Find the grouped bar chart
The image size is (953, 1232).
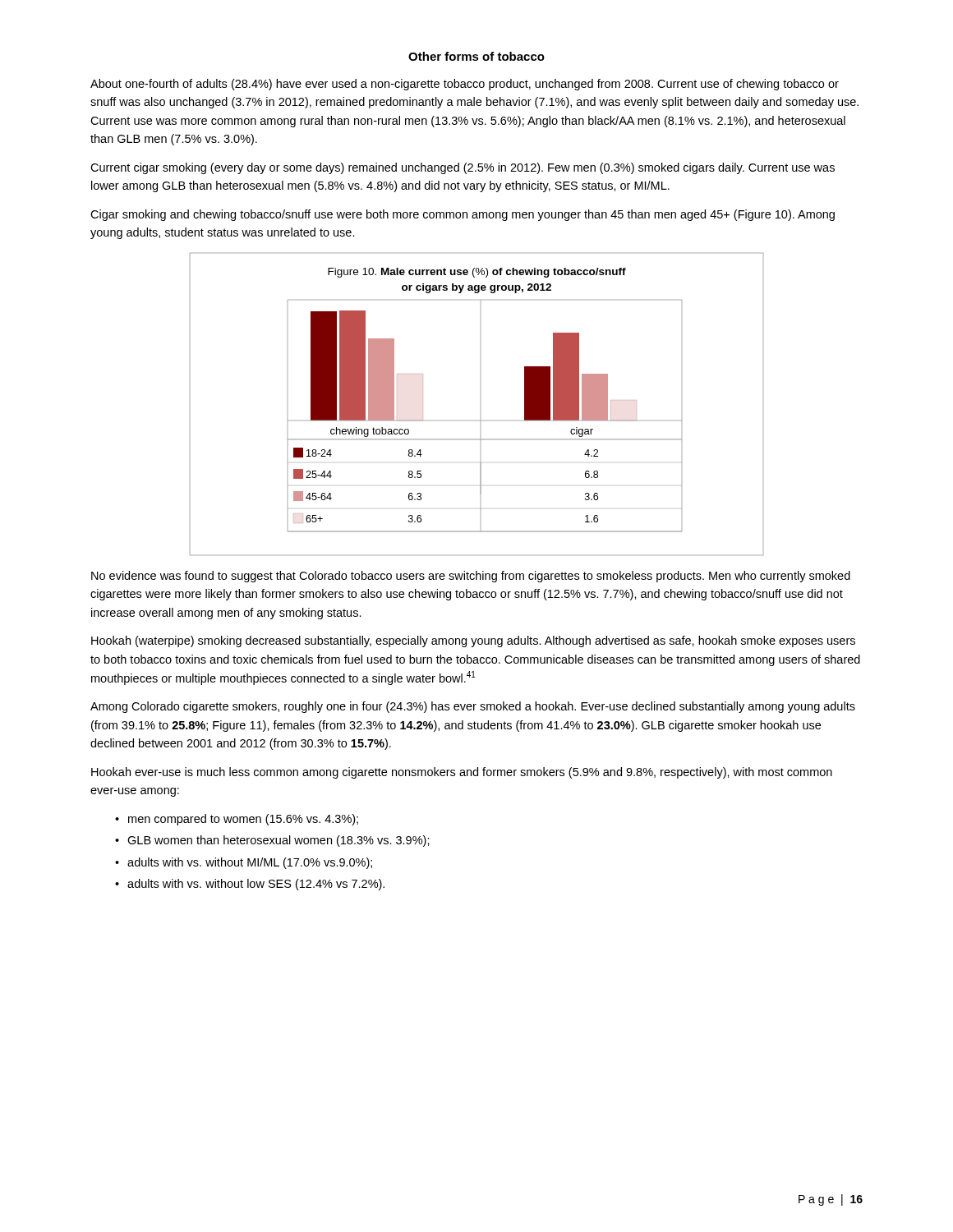[476, 405]
